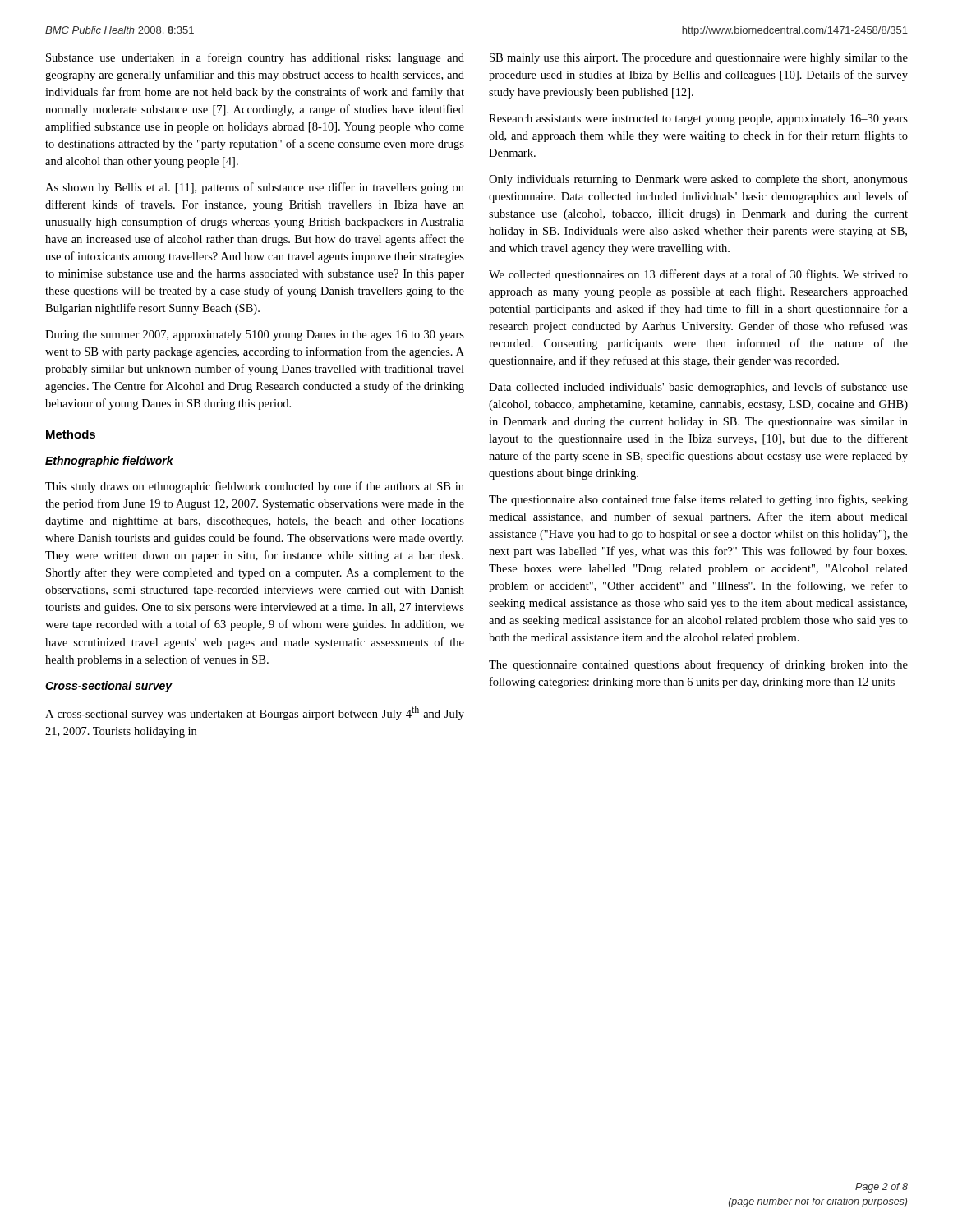
Task: Find the block on this page that starts "Data collected included individuals'"
Action: click(698, 431)
